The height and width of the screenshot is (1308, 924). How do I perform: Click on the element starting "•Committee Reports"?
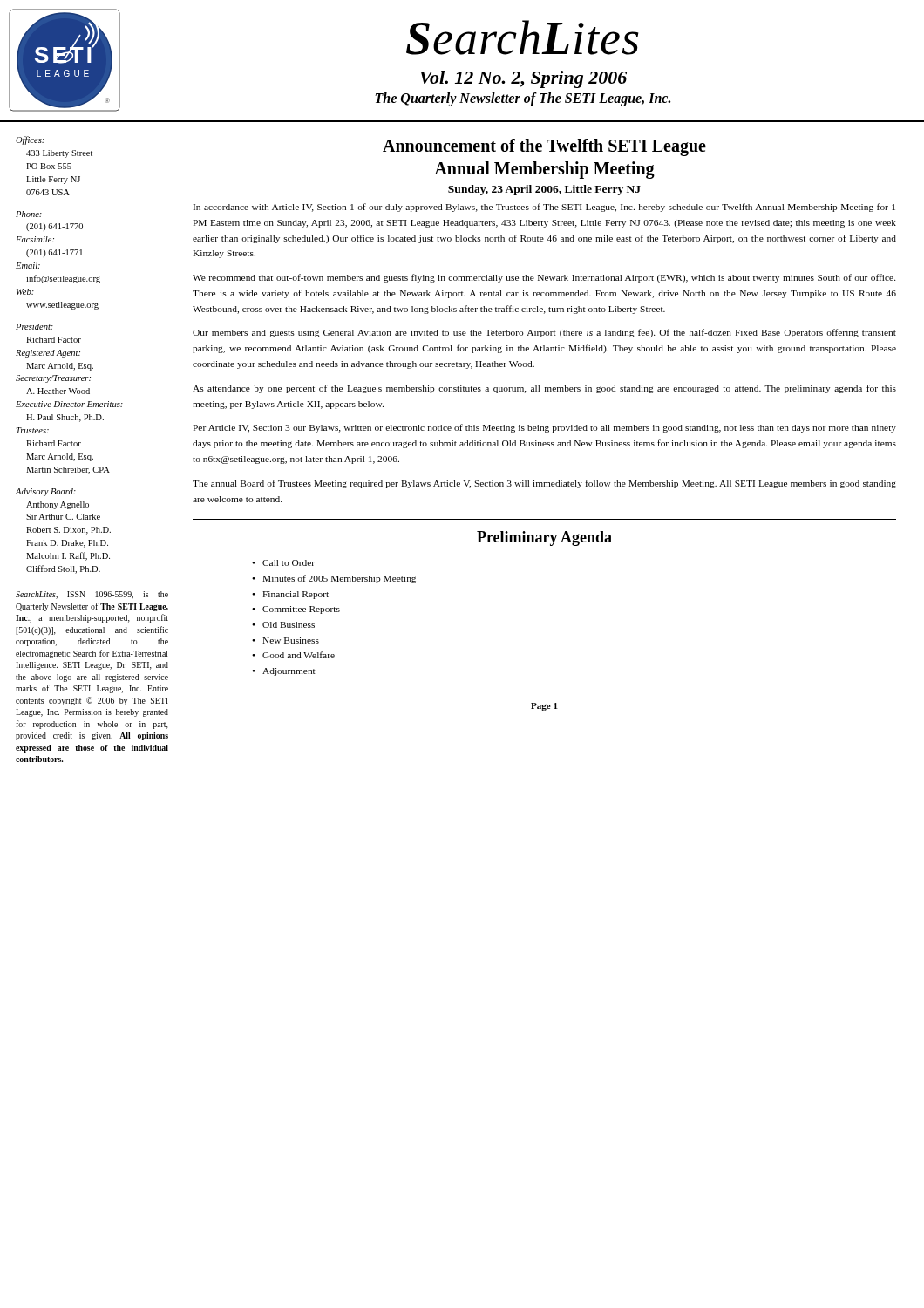tap(296, 610)
